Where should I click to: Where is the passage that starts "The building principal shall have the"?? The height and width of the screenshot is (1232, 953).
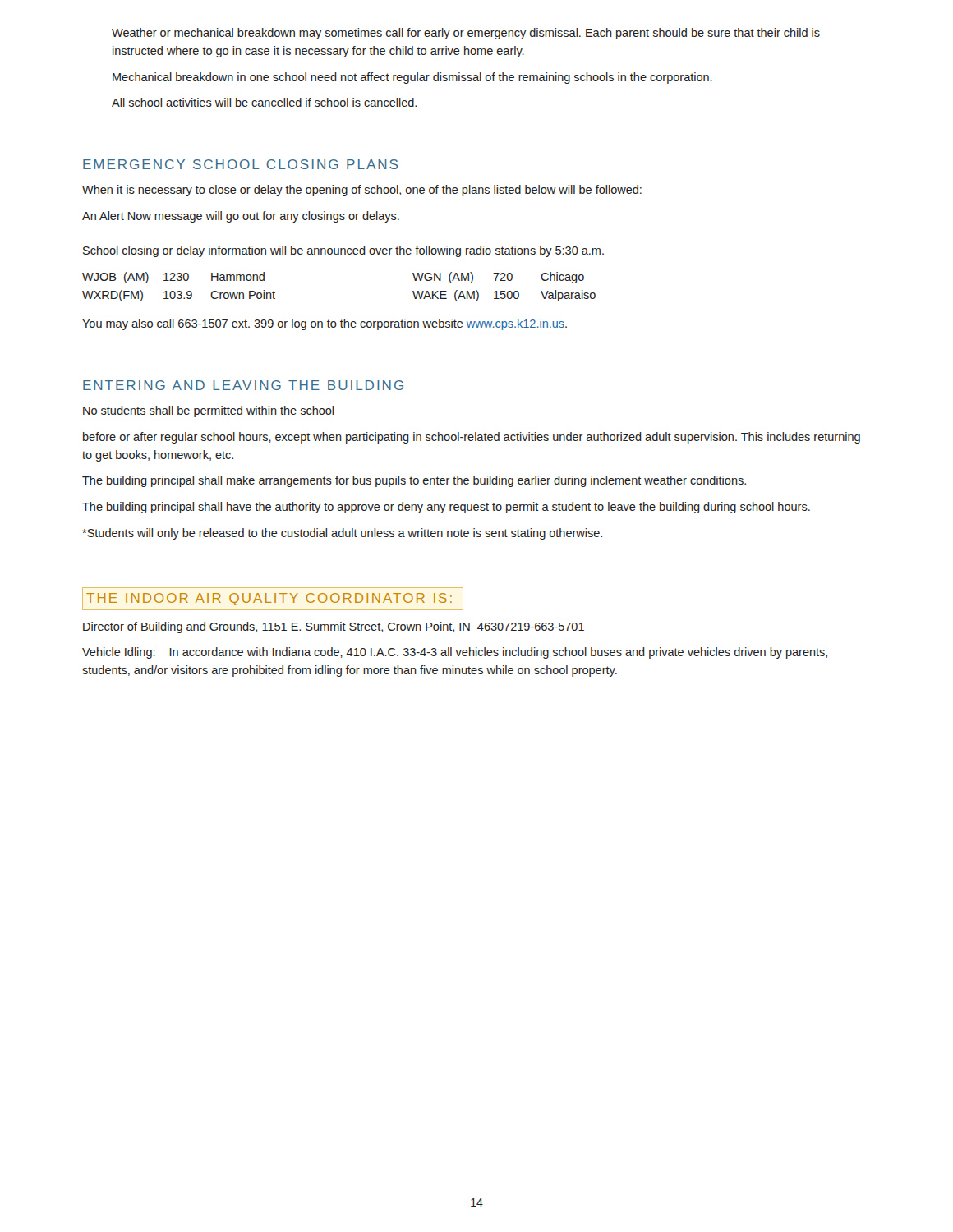446,507
